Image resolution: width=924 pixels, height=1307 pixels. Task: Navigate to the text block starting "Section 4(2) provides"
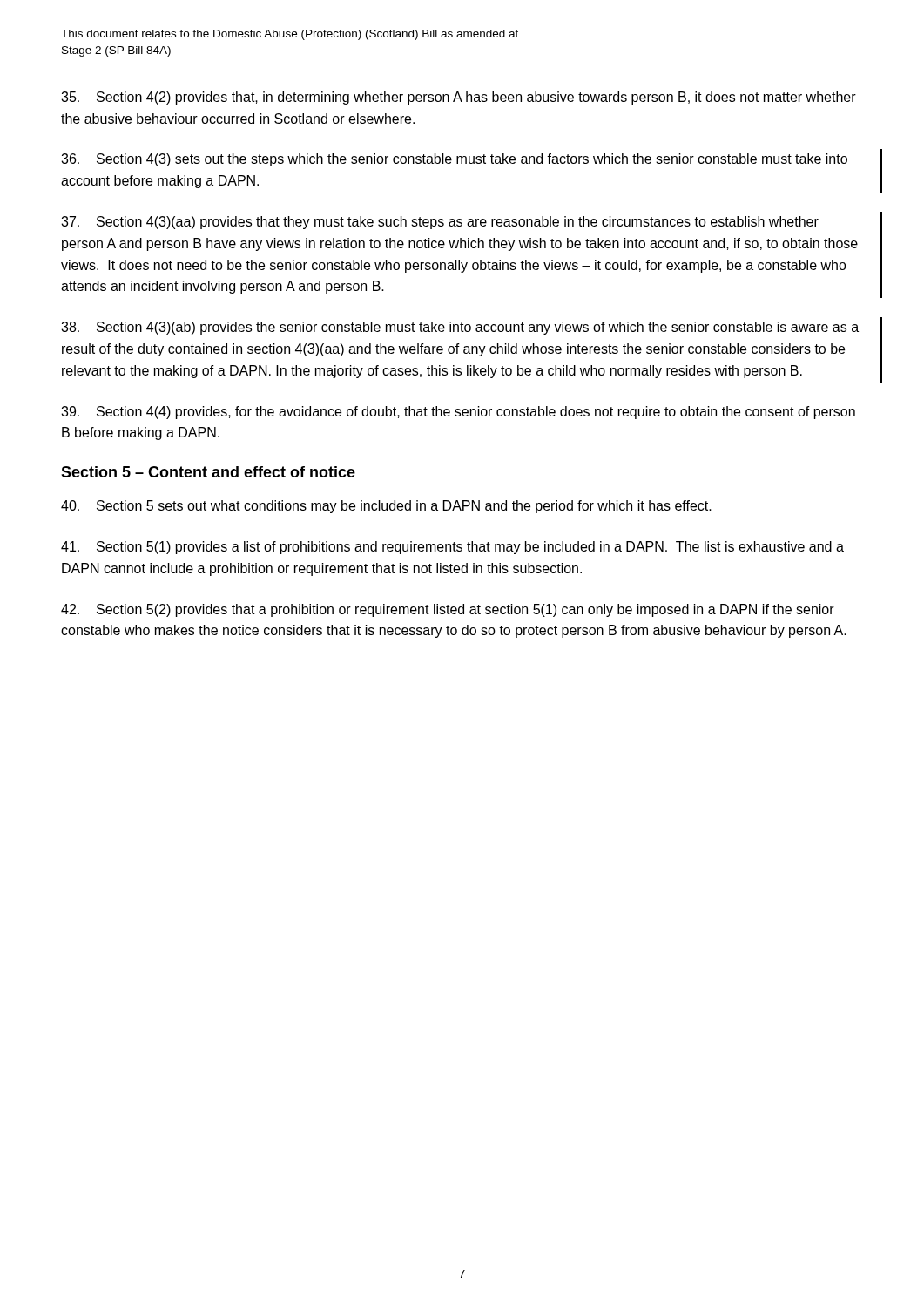[458, 108]
